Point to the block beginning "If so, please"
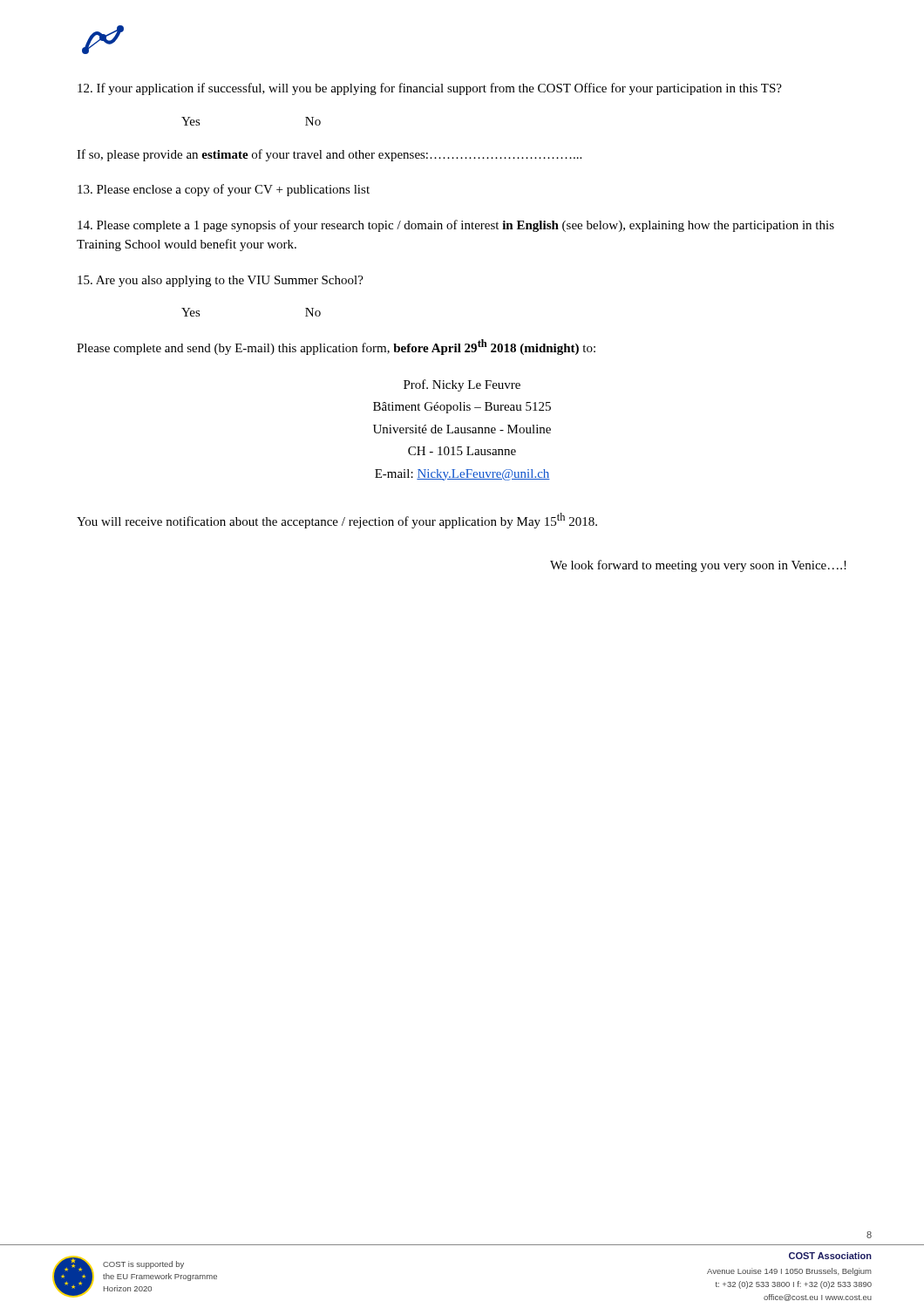Screen dimensions: 1308x924 (330, 154)
